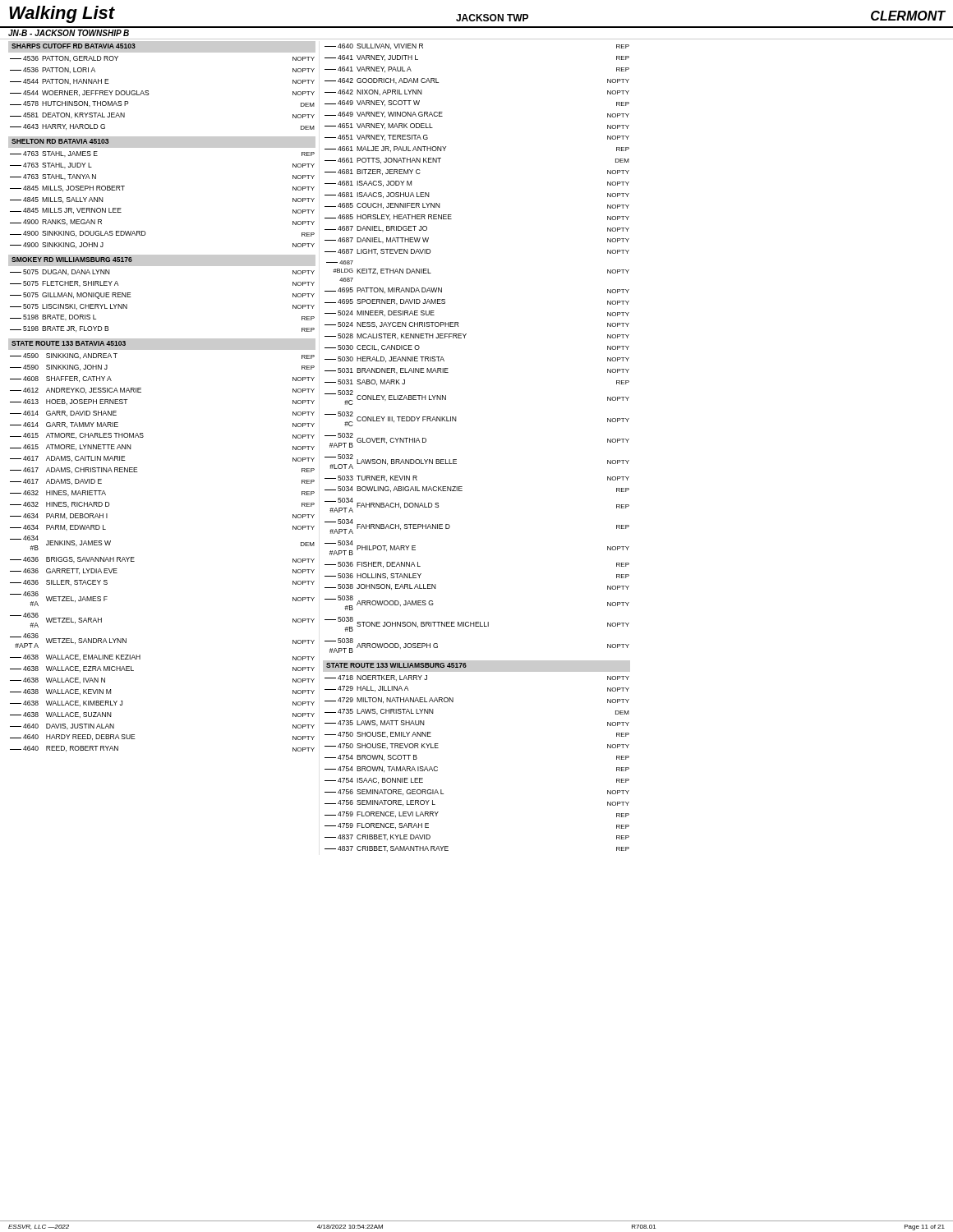The image size is (953, 1232).
Task: Click on the table containing "STAHL, TANYA N"
Action: click(162, 200)
